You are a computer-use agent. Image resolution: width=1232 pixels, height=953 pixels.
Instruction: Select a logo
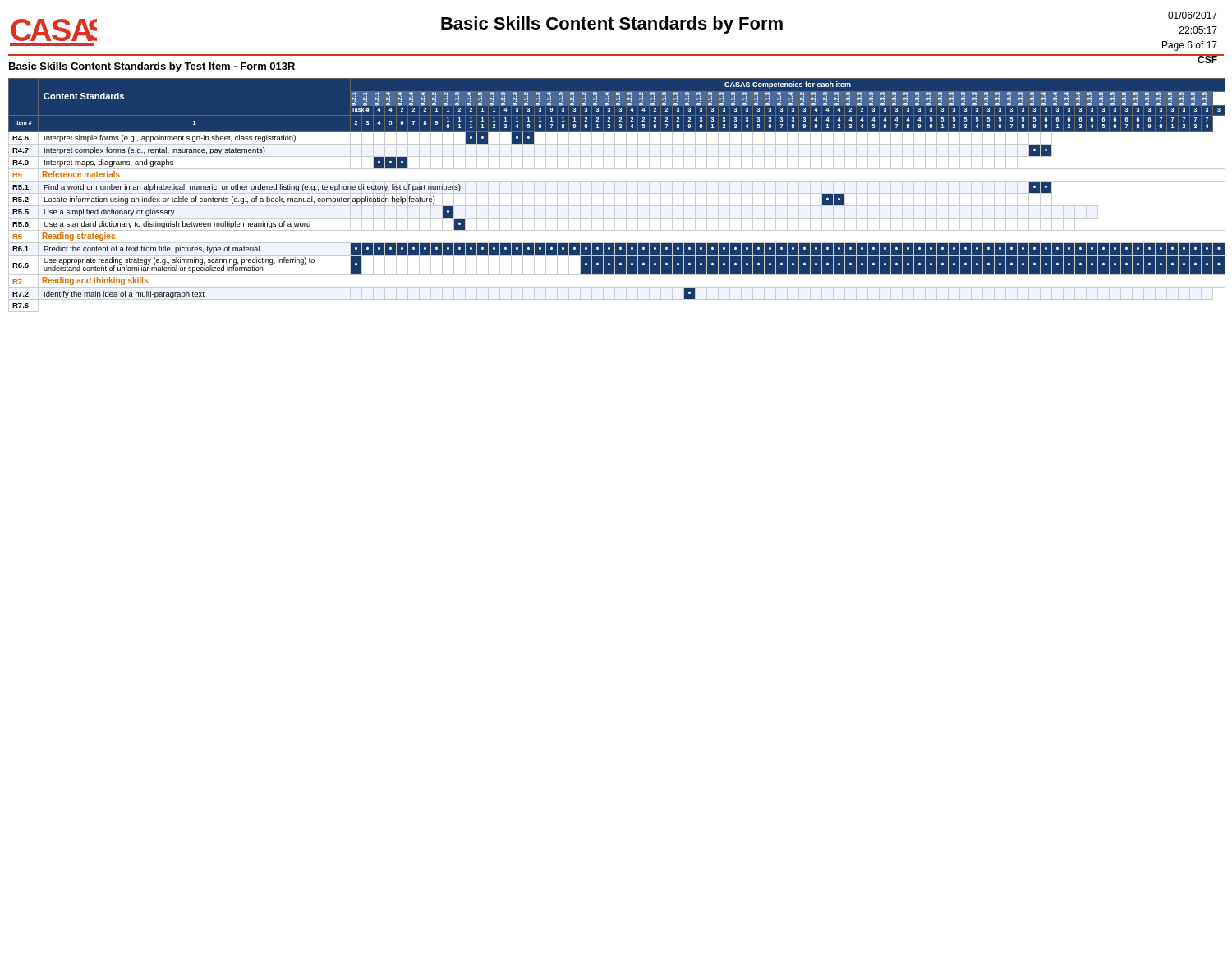coord(58,29)
